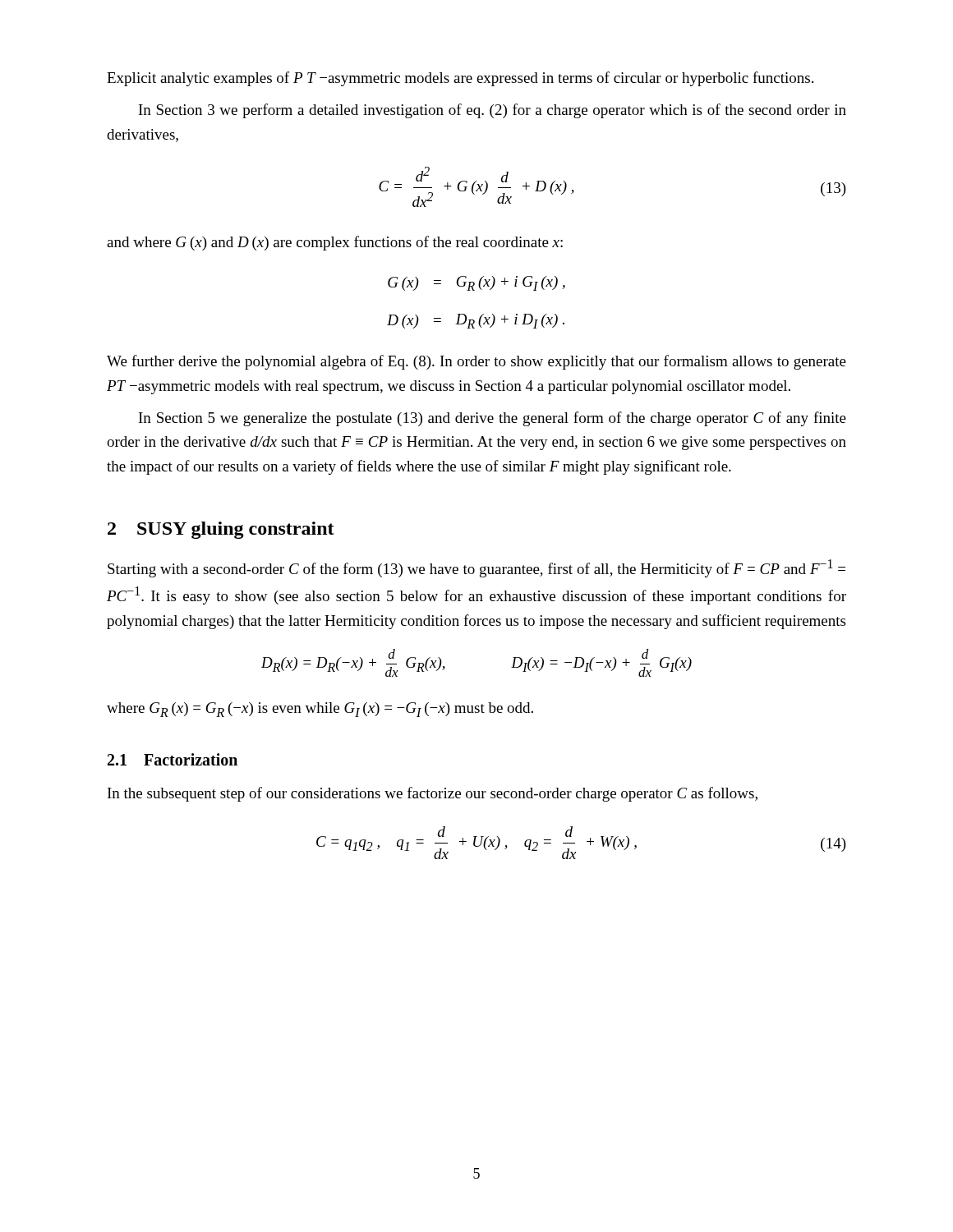
Task: Find the element starting "where GR (x) = GR"
Action: [321, 709]
